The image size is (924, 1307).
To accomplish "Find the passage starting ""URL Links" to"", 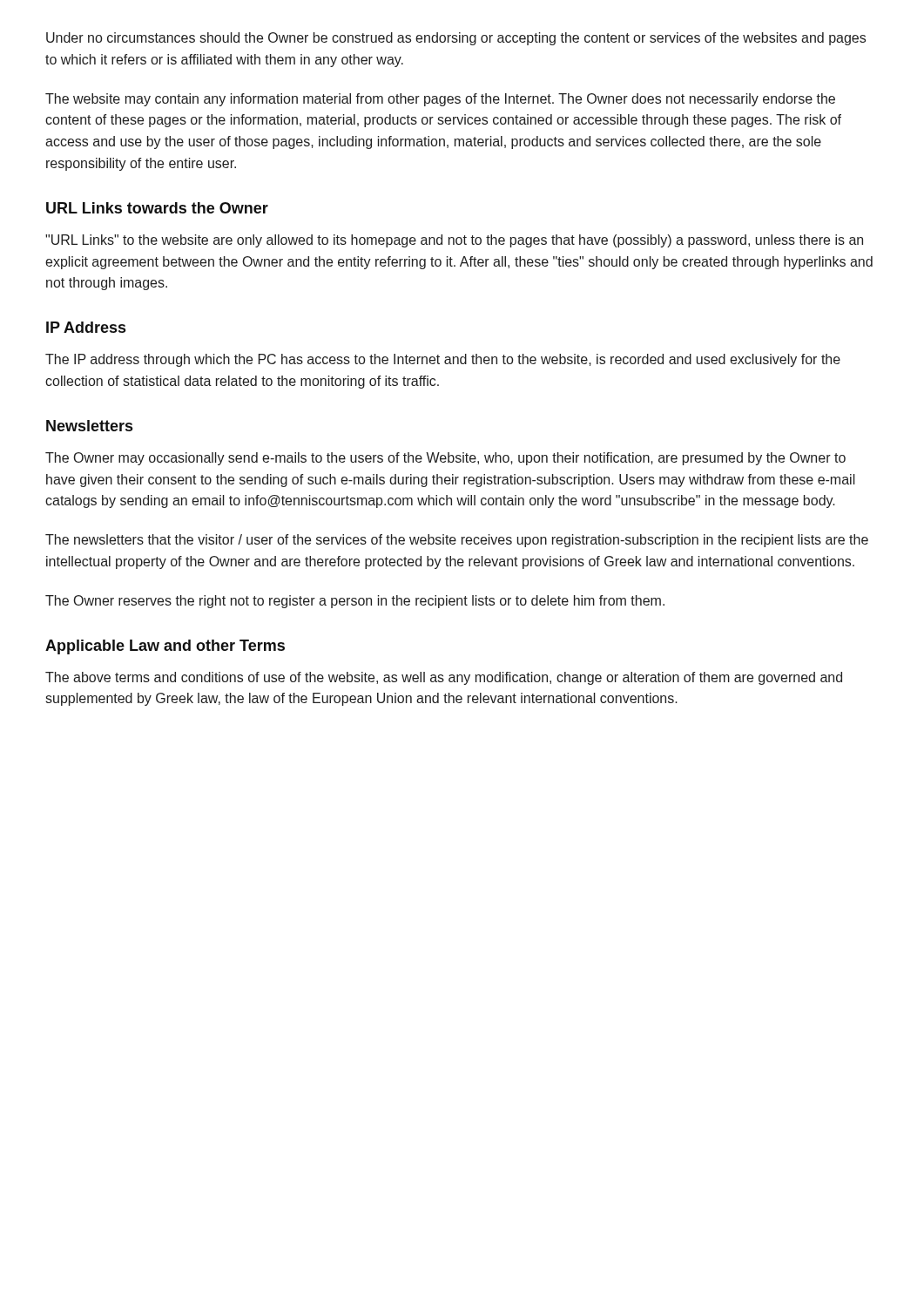I will [459, 261].
